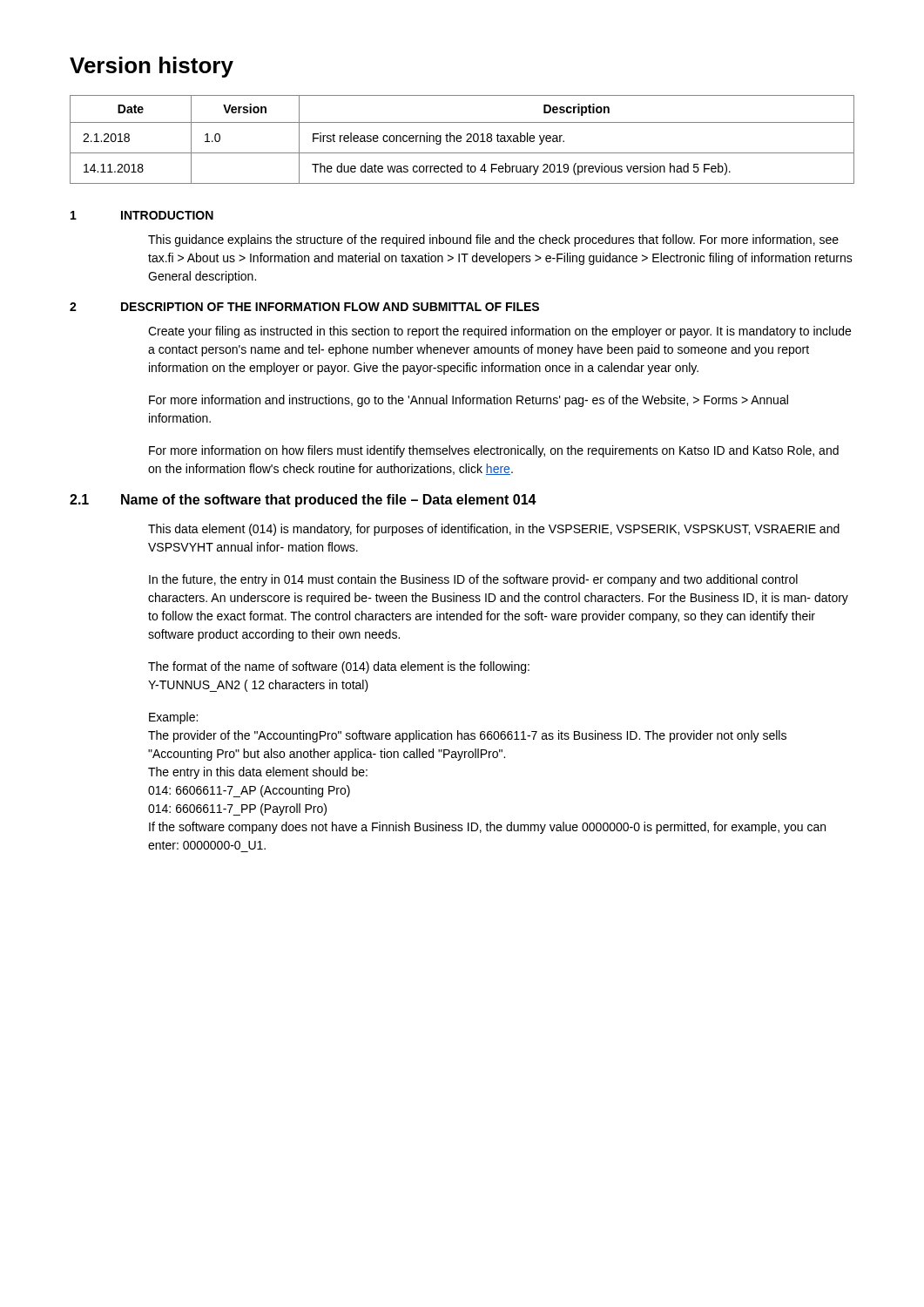Point to "Version history"
The image size is (924, 1307).
(x=151, y=66)
